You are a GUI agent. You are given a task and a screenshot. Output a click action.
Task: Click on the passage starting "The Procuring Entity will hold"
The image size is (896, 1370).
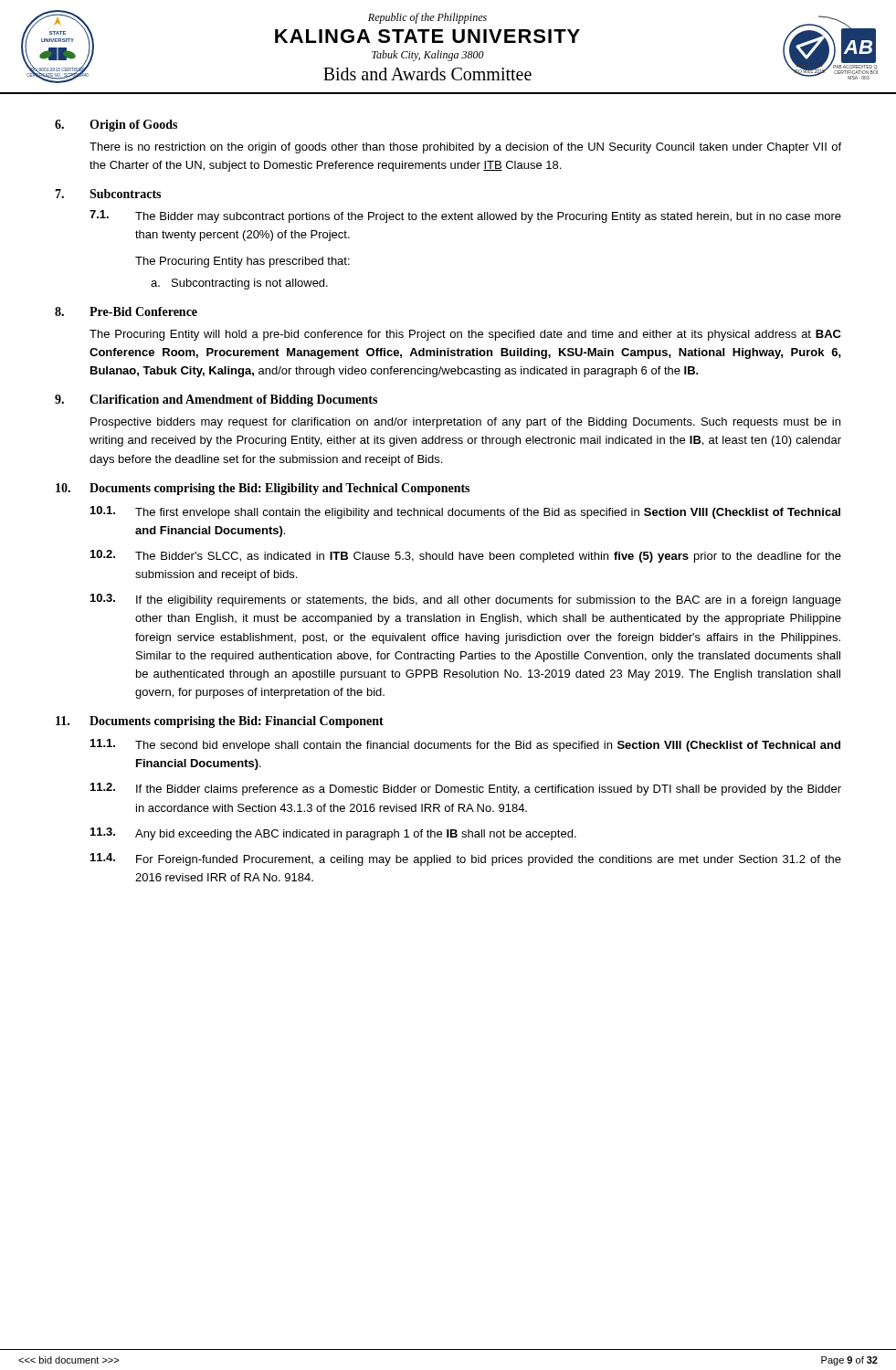465,352
